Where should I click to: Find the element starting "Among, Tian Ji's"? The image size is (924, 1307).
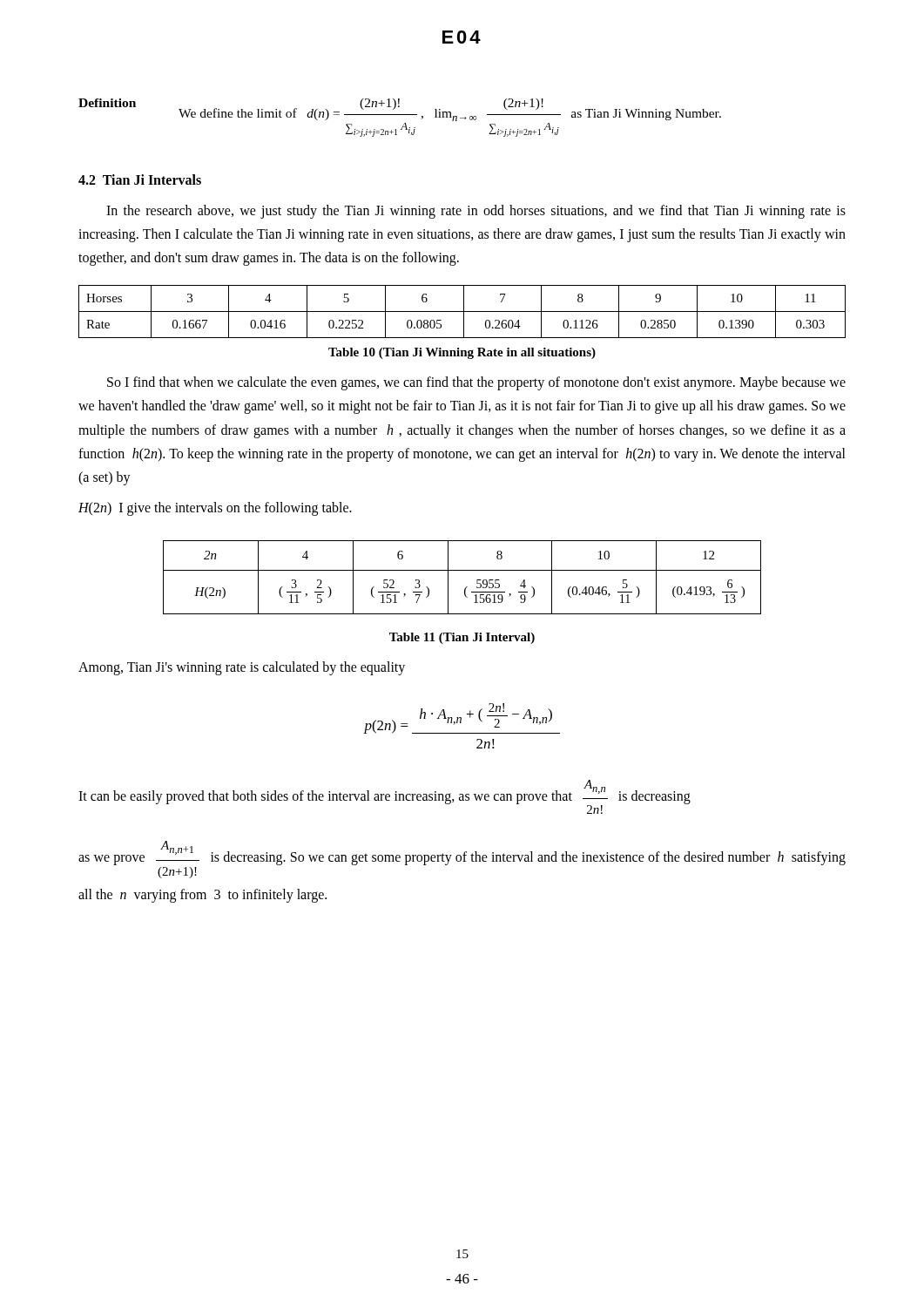[x=242, y=667]
